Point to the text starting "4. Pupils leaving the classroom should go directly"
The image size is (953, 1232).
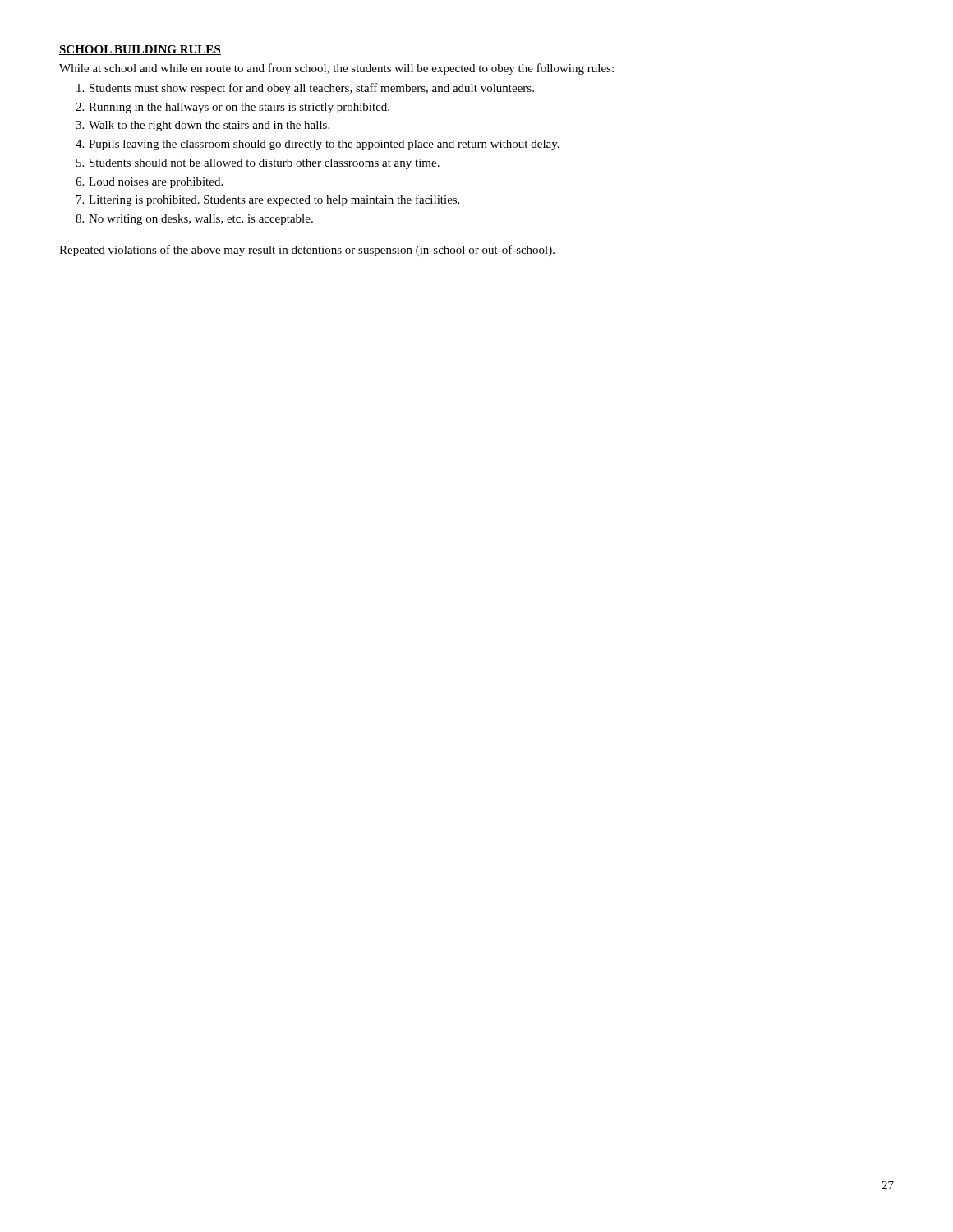click(476, 144)
